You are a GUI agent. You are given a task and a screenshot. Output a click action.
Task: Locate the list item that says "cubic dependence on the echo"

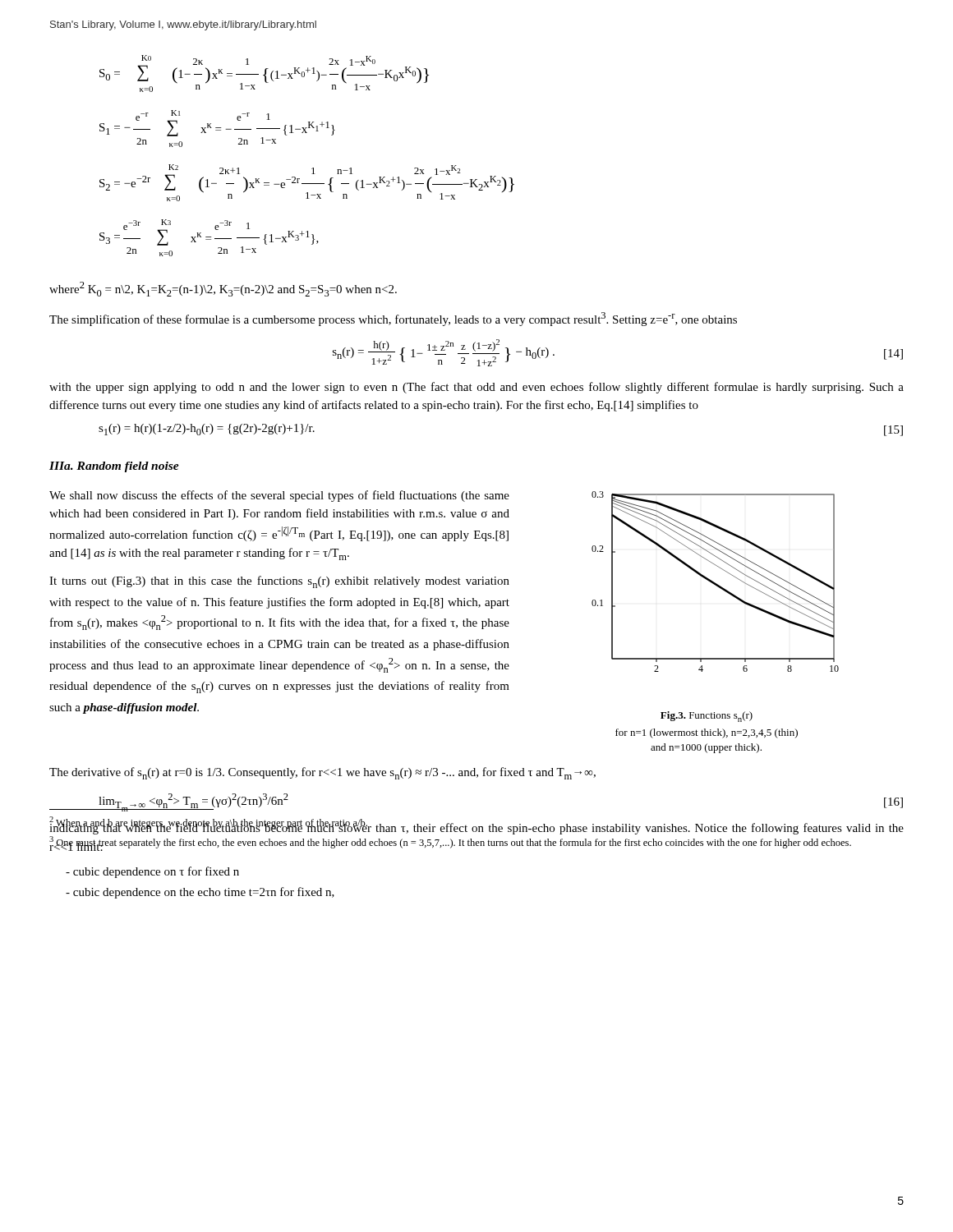pyautogui.click(x=200, y=892)
